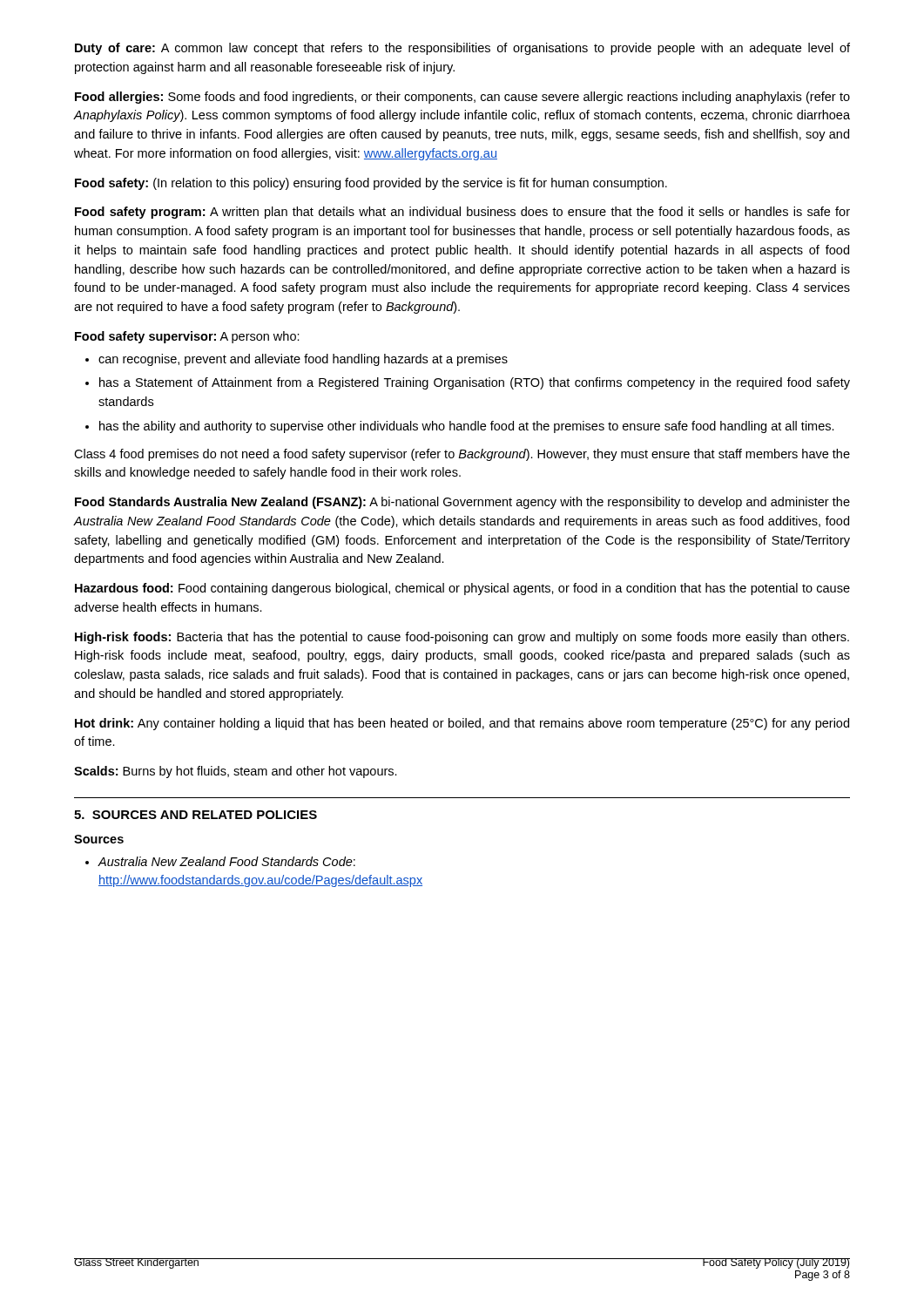Find the element starting "can recognise, prevent and alleviate food handling hazards"
Image resolution: width=924 pixels, height=1307 pixels.
click(303, 359)
